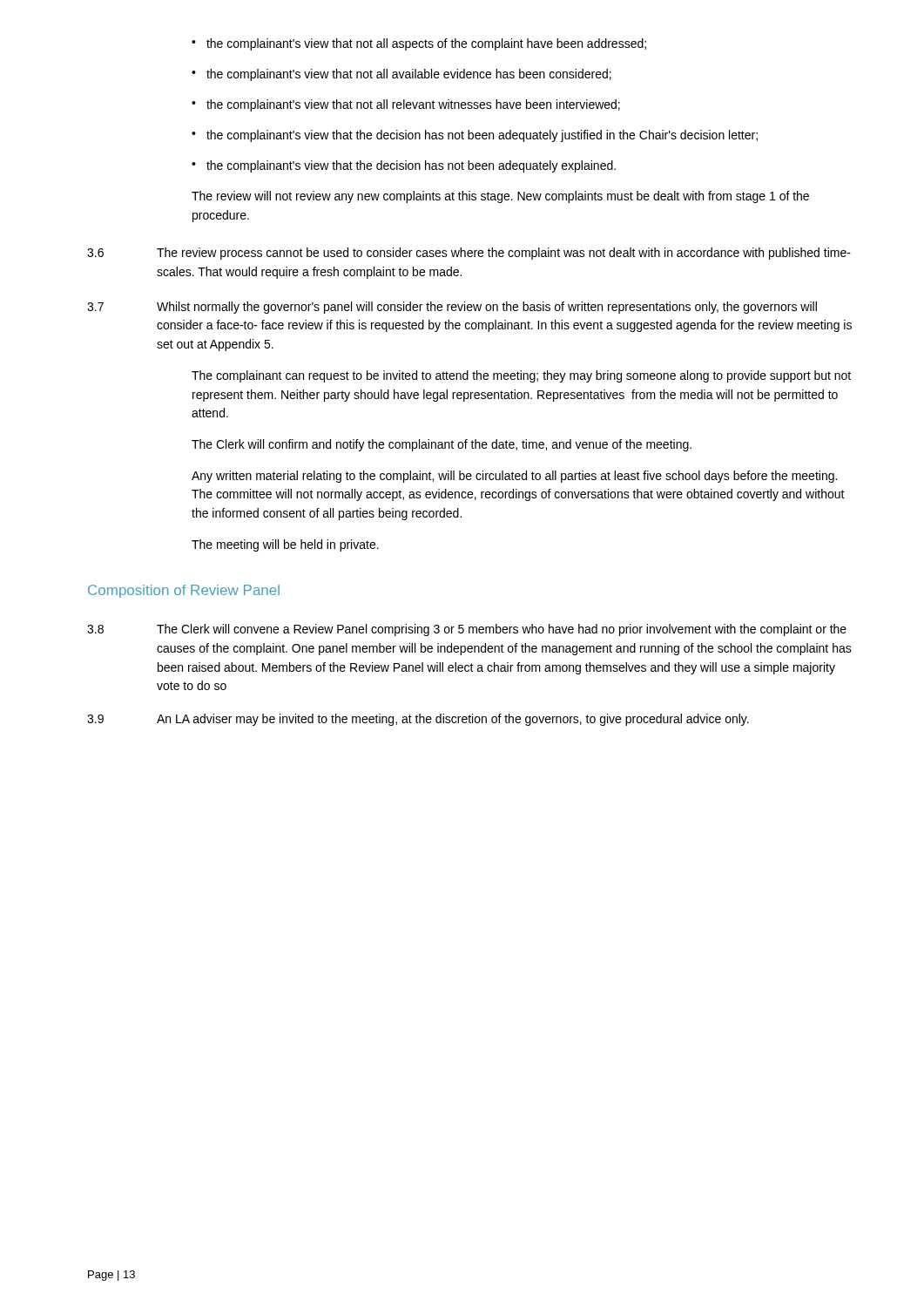Click on the text block starting "6 The review"
This screenshot has width=924, height=1307.
(x=471, y=263)
